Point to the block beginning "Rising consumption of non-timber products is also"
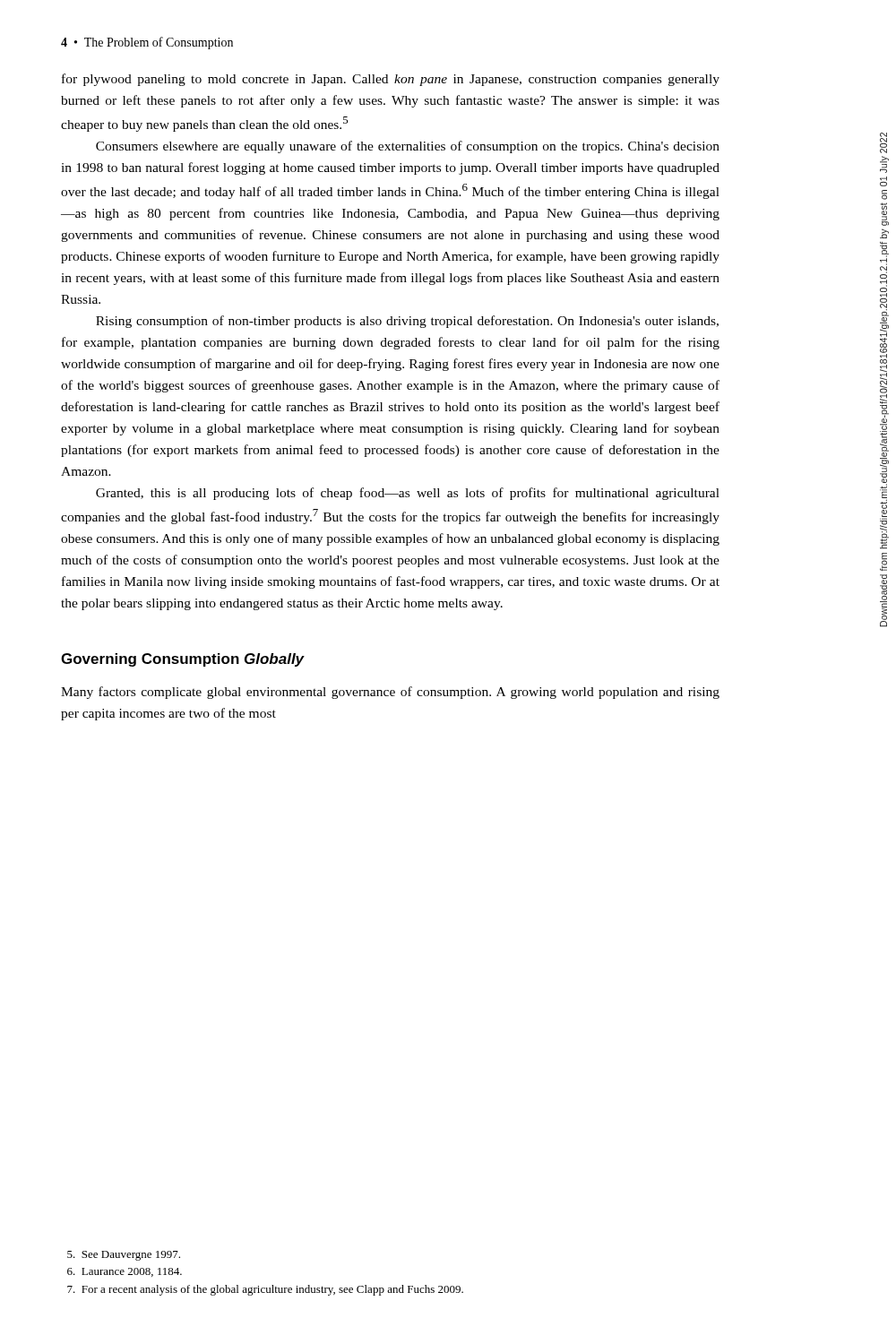This screenshot has height=1344, width=896. [x=390, y=396]
